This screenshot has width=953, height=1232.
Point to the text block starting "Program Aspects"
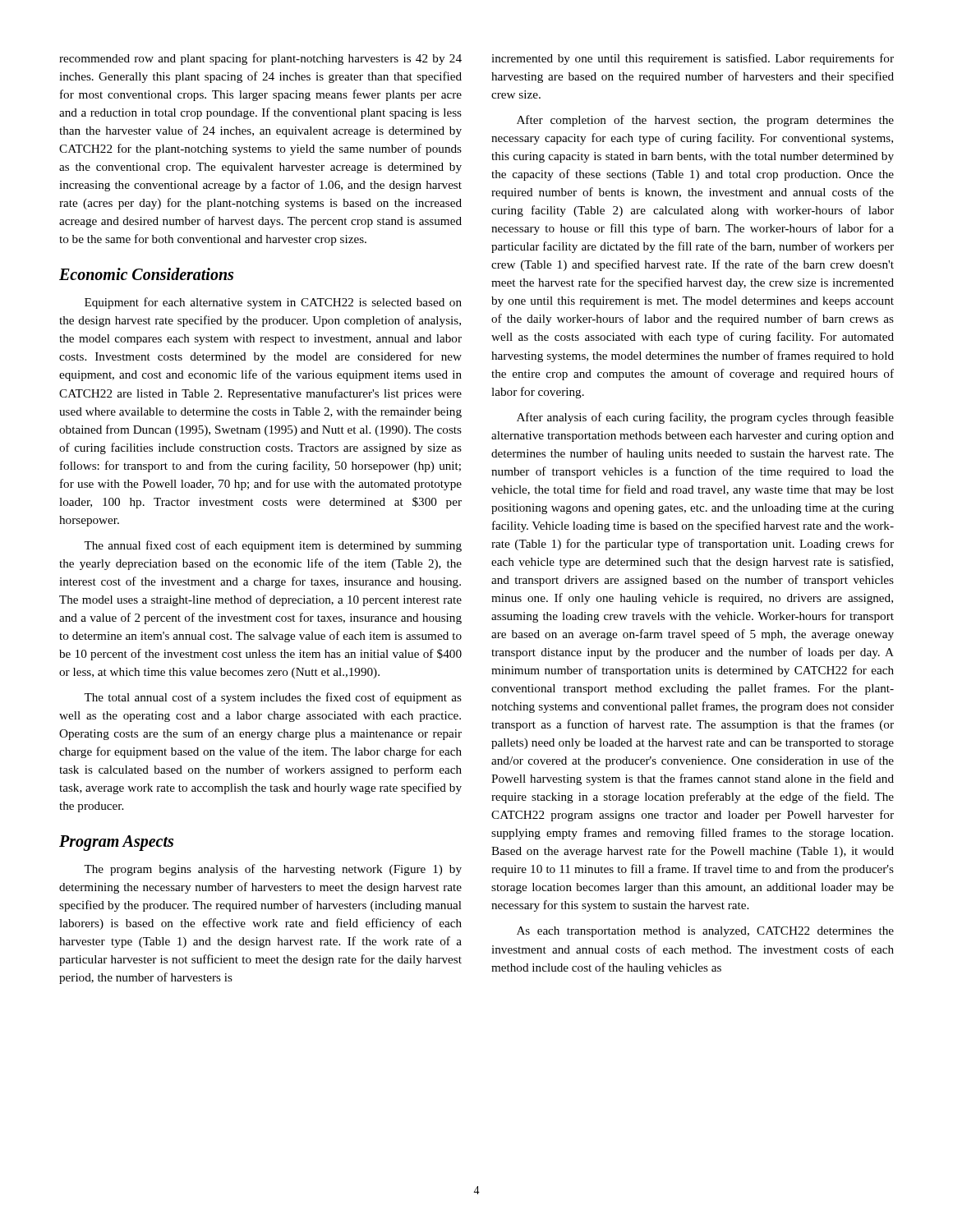pos(117,841)
